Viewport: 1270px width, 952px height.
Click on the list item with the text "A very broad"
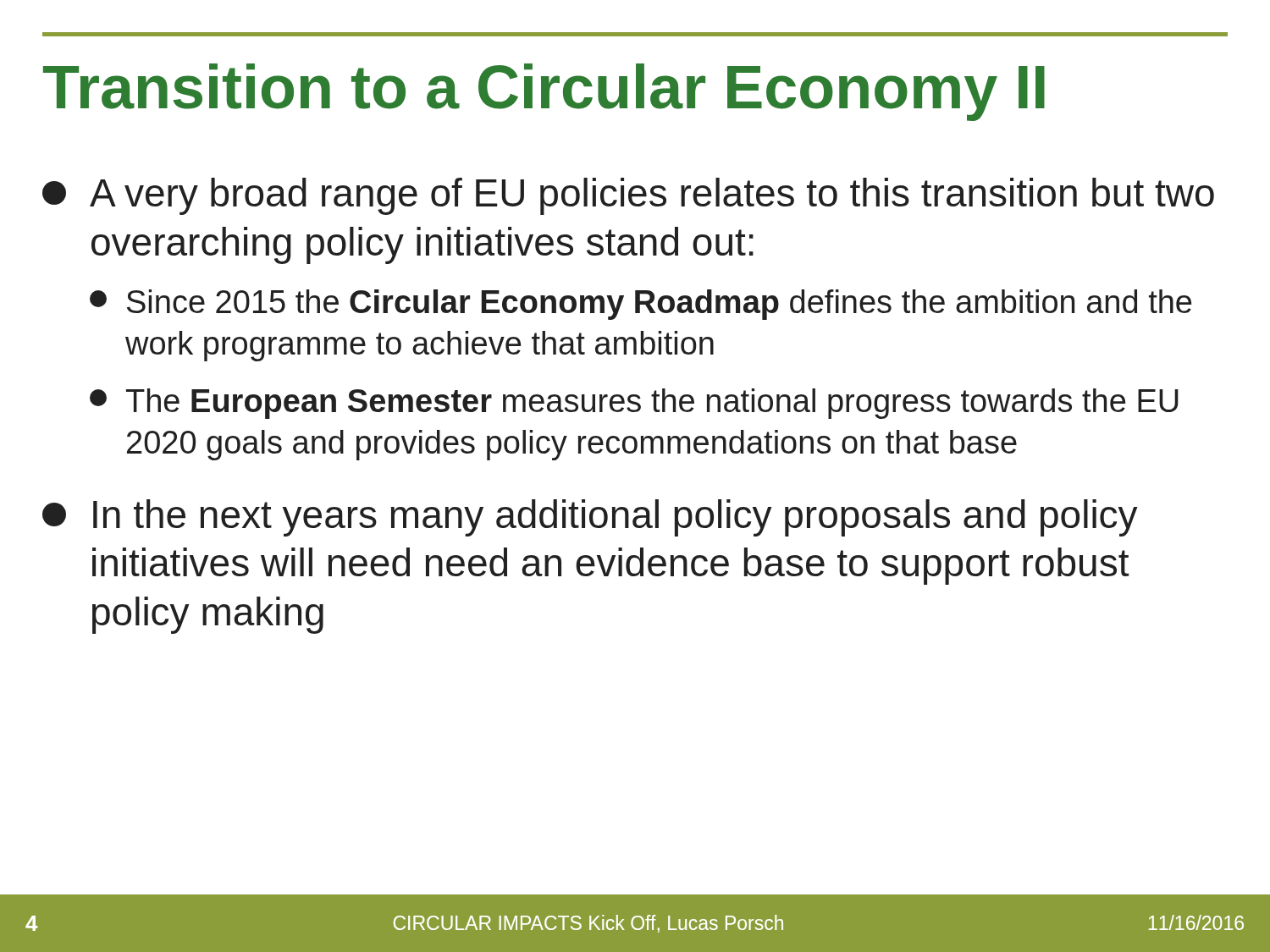[635, 321]
